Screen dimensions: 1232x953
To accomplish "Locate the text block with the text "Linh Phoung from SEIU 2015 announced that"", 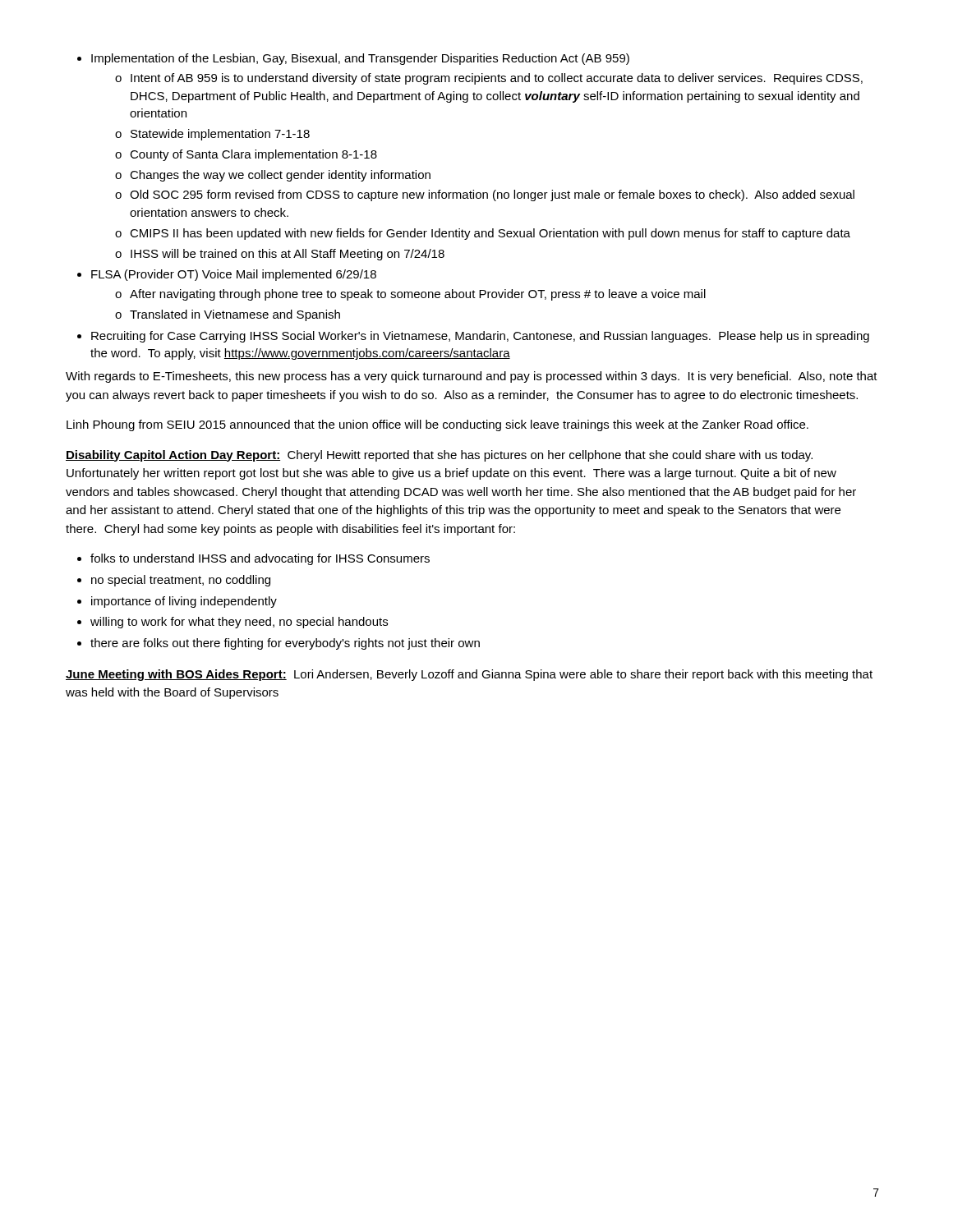I will (438, 424).
